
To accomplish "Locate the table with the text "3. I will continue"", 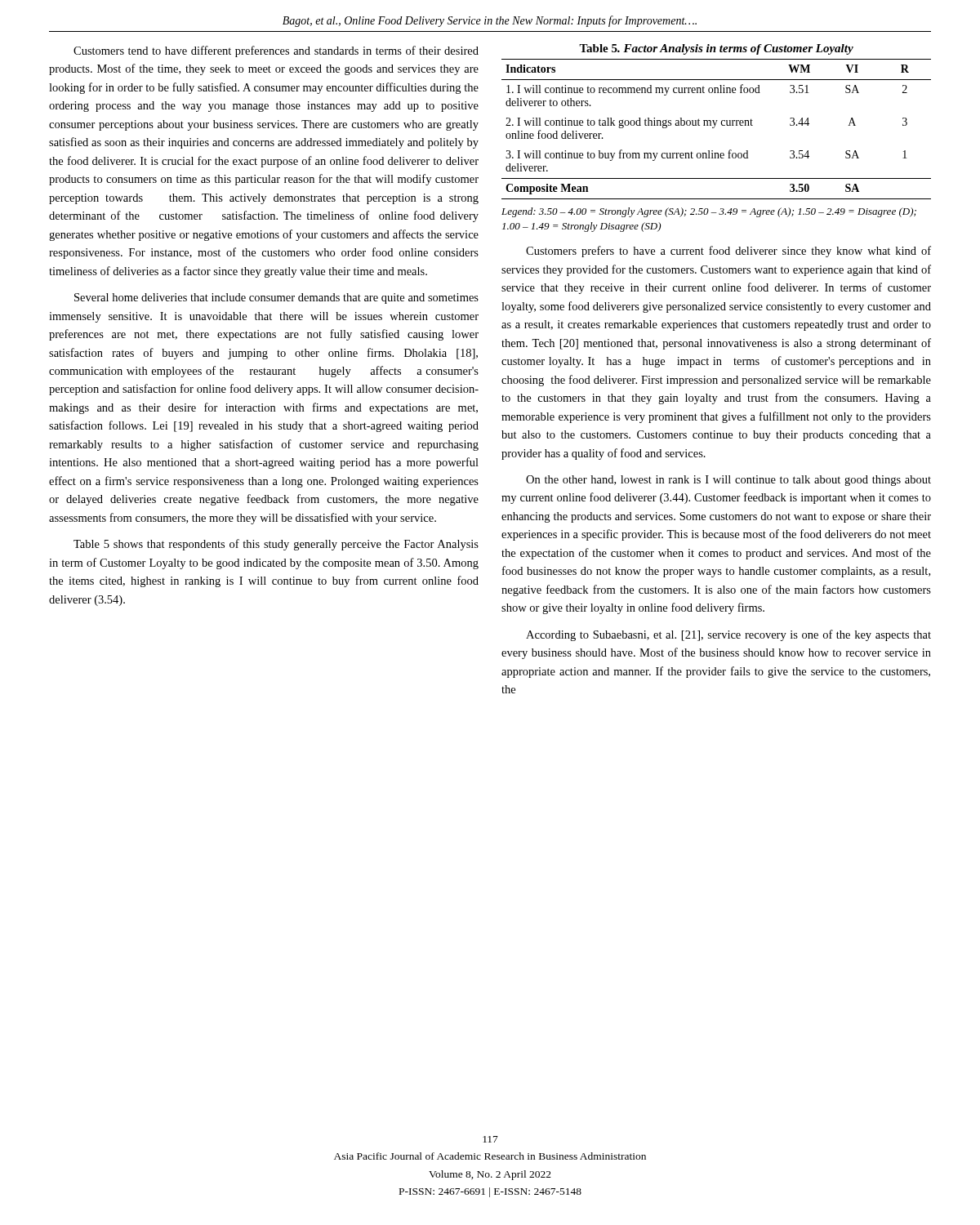I will pyautogui.click(x=716, y=129).
